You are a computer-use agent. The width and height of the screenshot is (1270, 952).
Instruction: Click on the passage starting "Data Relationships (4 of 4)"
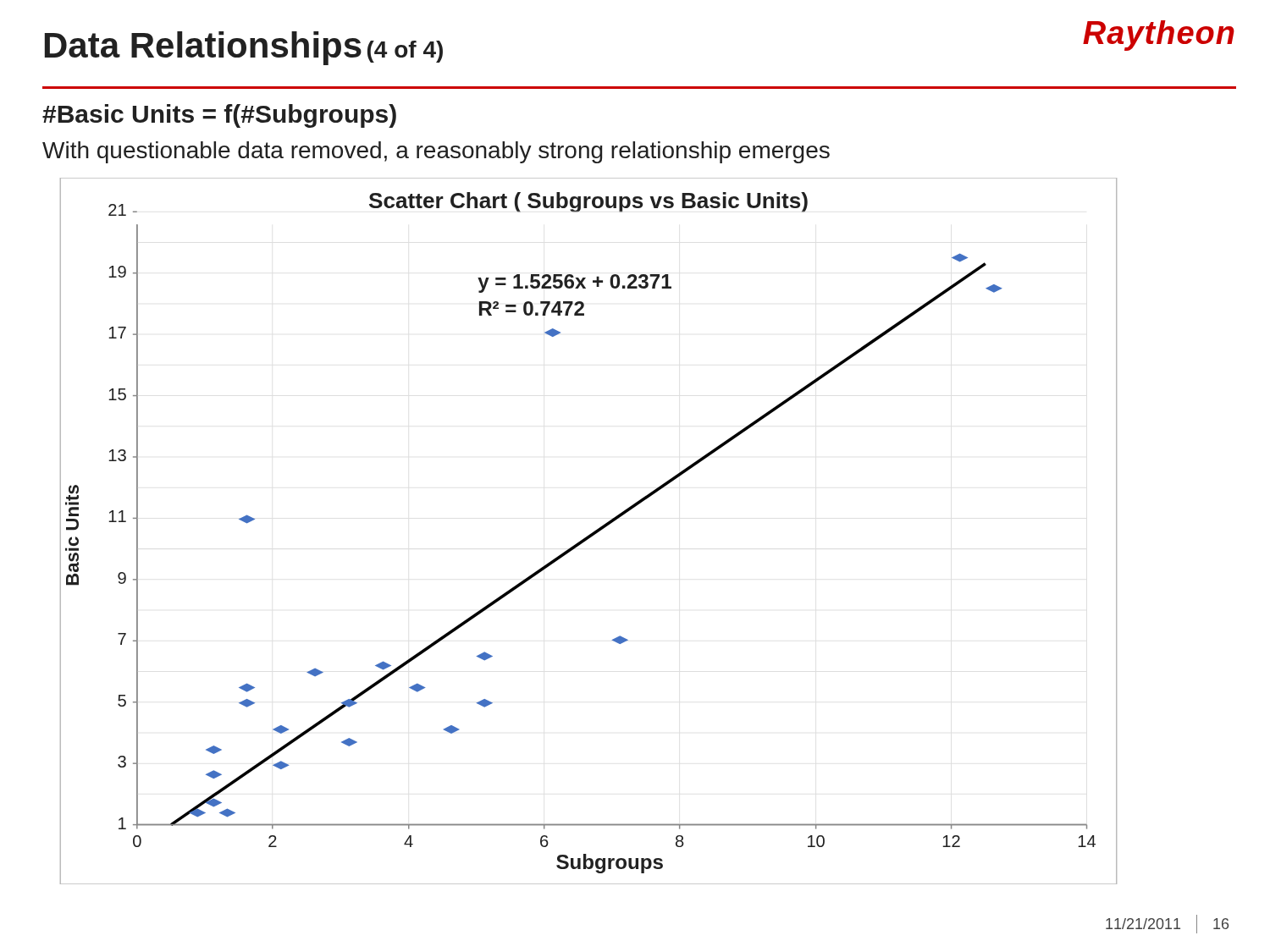243,45
